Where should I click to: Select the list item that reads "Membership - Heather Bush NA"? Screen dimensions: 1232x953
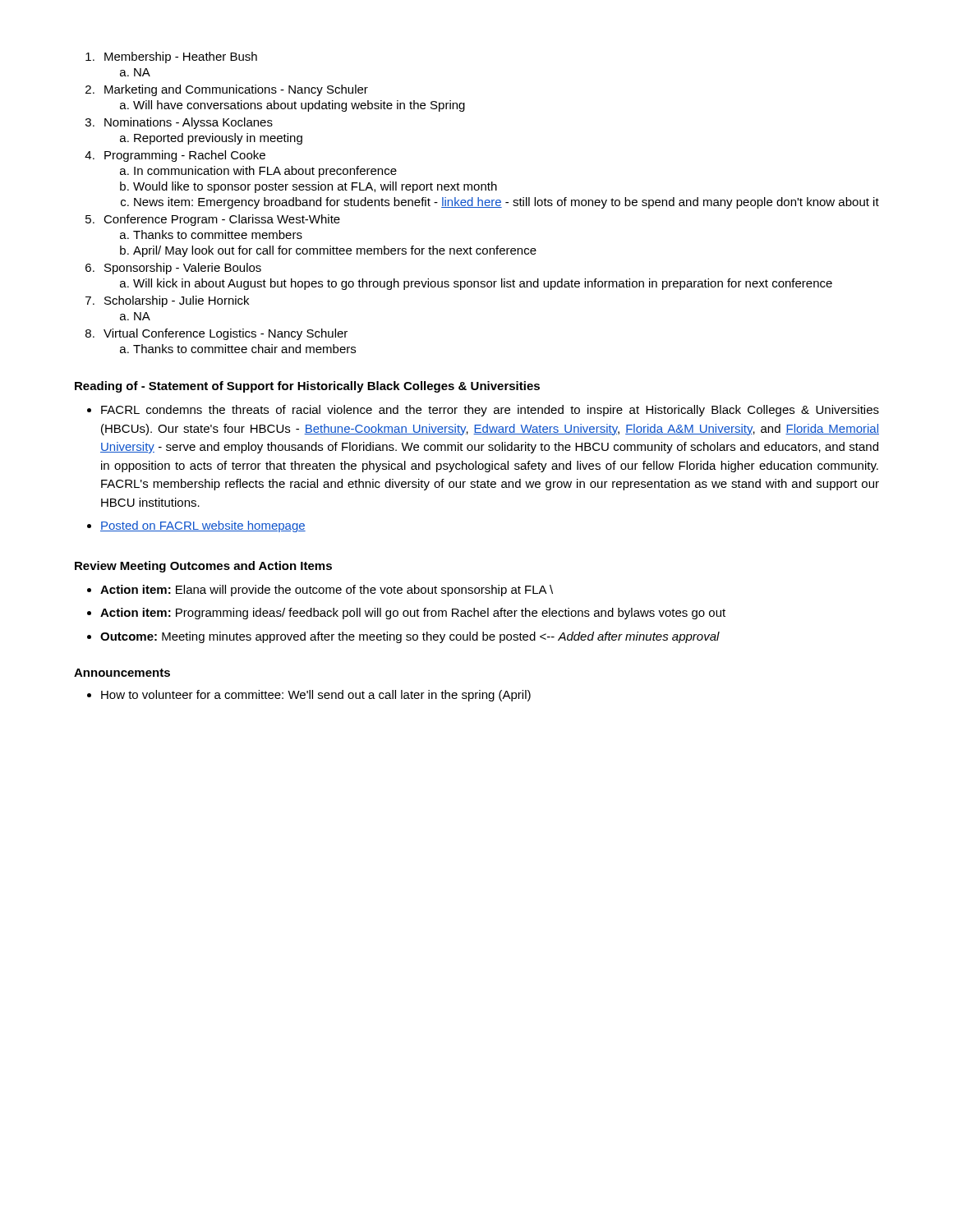click(171, 57)
